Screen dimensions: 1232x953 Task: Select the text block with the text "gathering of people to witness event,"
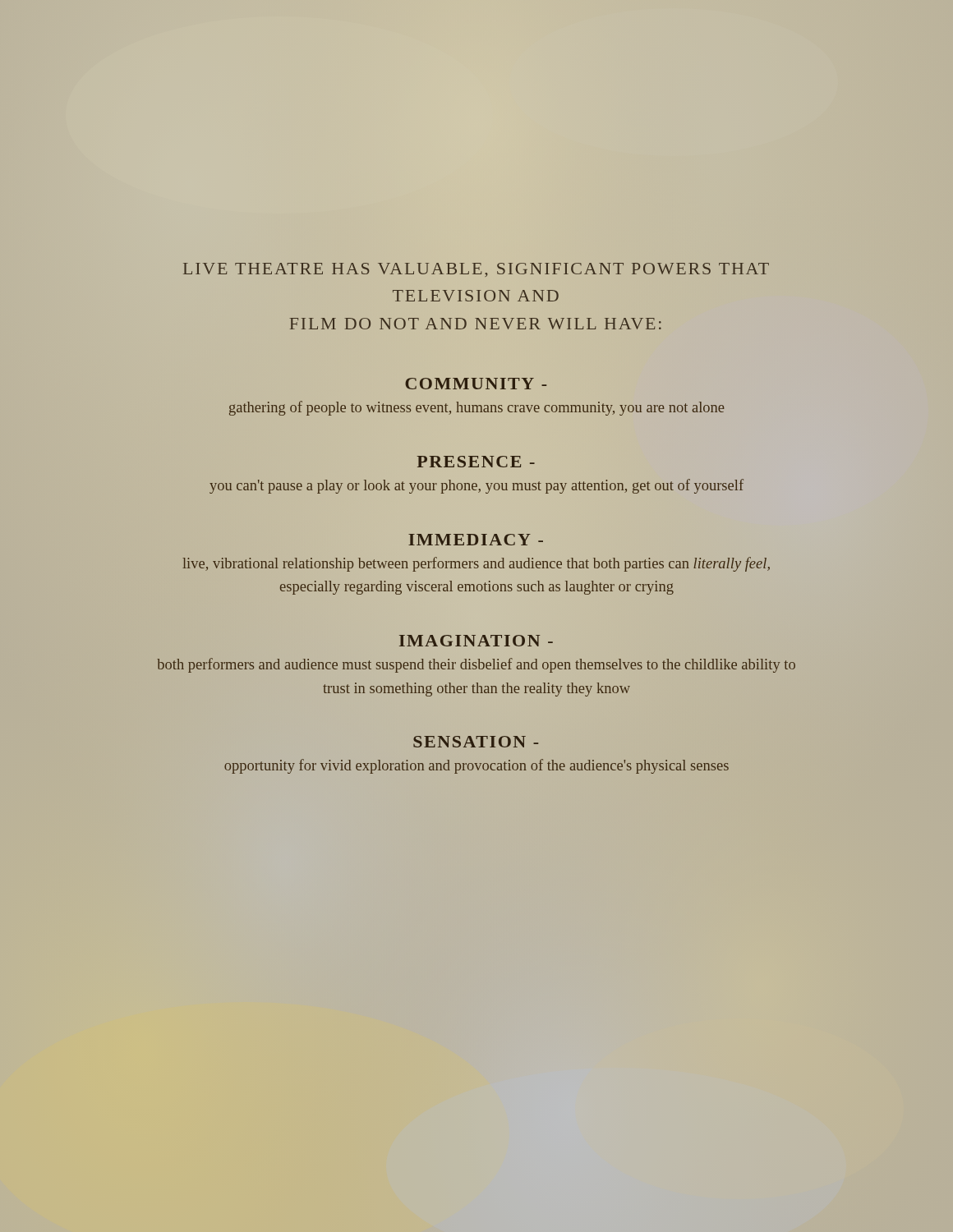tap(476, 408)
